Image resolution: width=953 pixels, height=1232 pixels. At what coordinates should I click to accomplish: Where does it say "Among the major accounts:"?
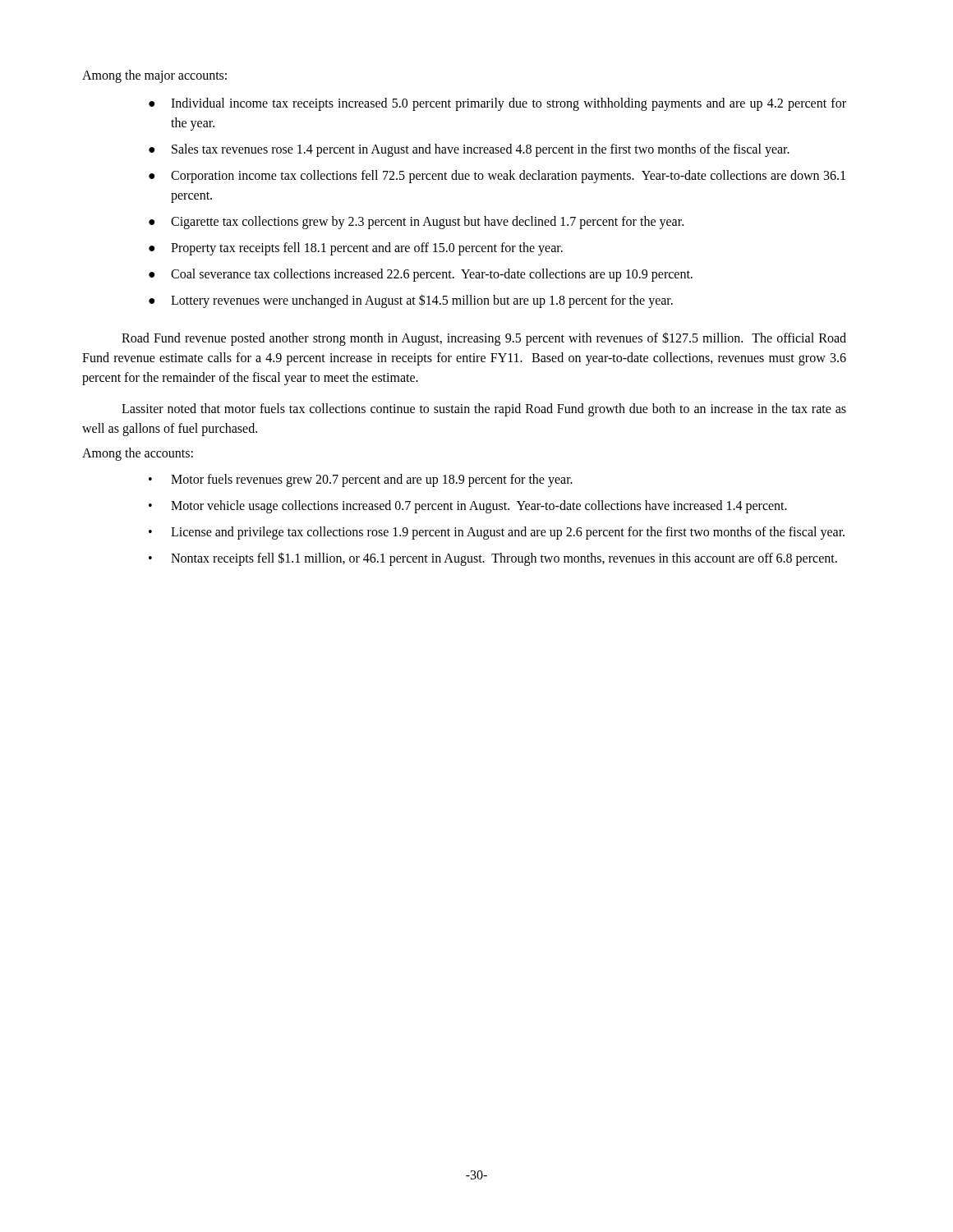pos(155,75)
